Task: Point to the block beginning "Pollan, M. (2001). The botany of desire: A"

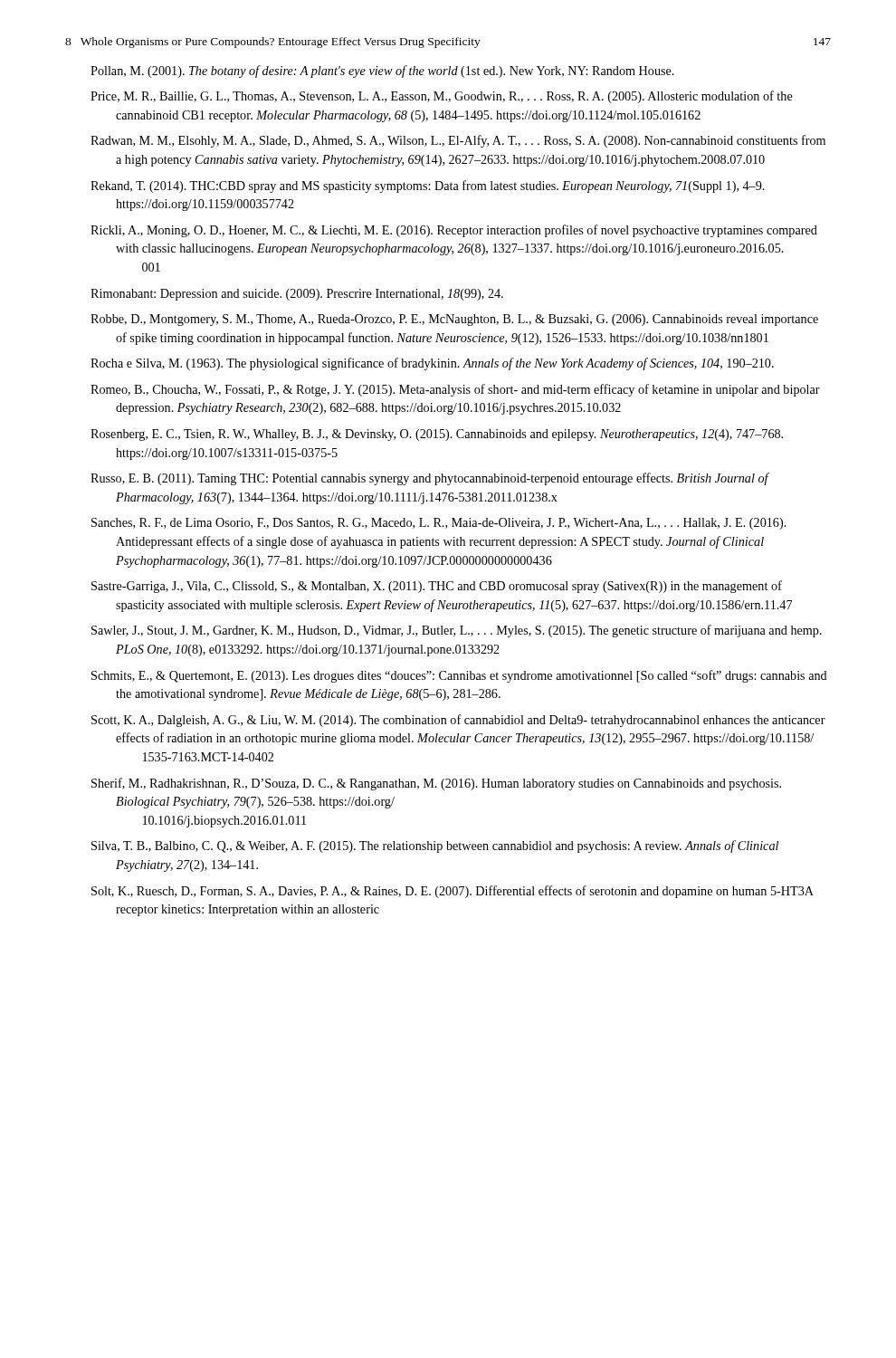Action: [383, 70]
